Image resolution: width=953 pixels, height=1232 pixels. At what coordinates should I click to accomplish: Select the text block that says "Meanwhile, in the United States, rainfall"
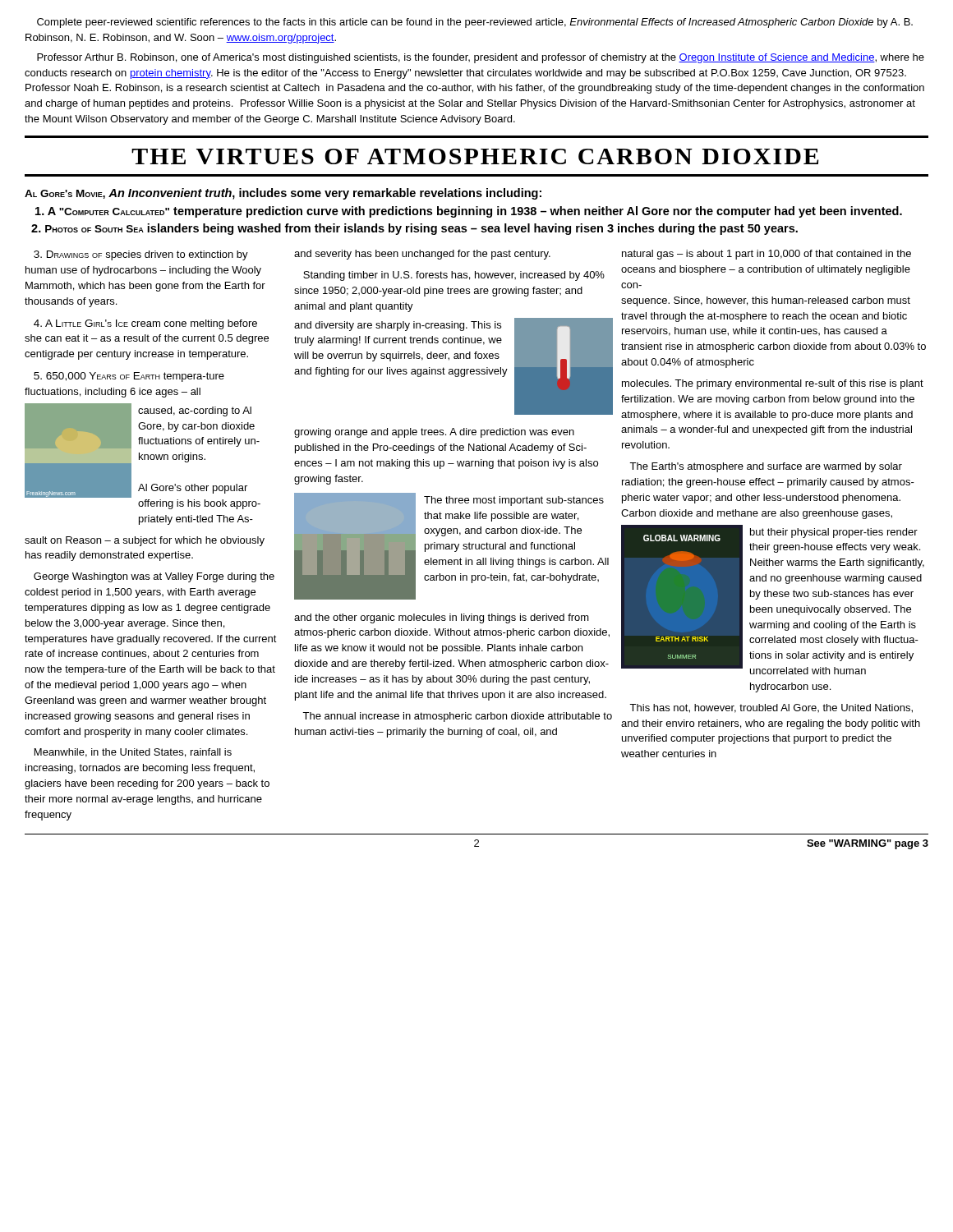(147, 783)
